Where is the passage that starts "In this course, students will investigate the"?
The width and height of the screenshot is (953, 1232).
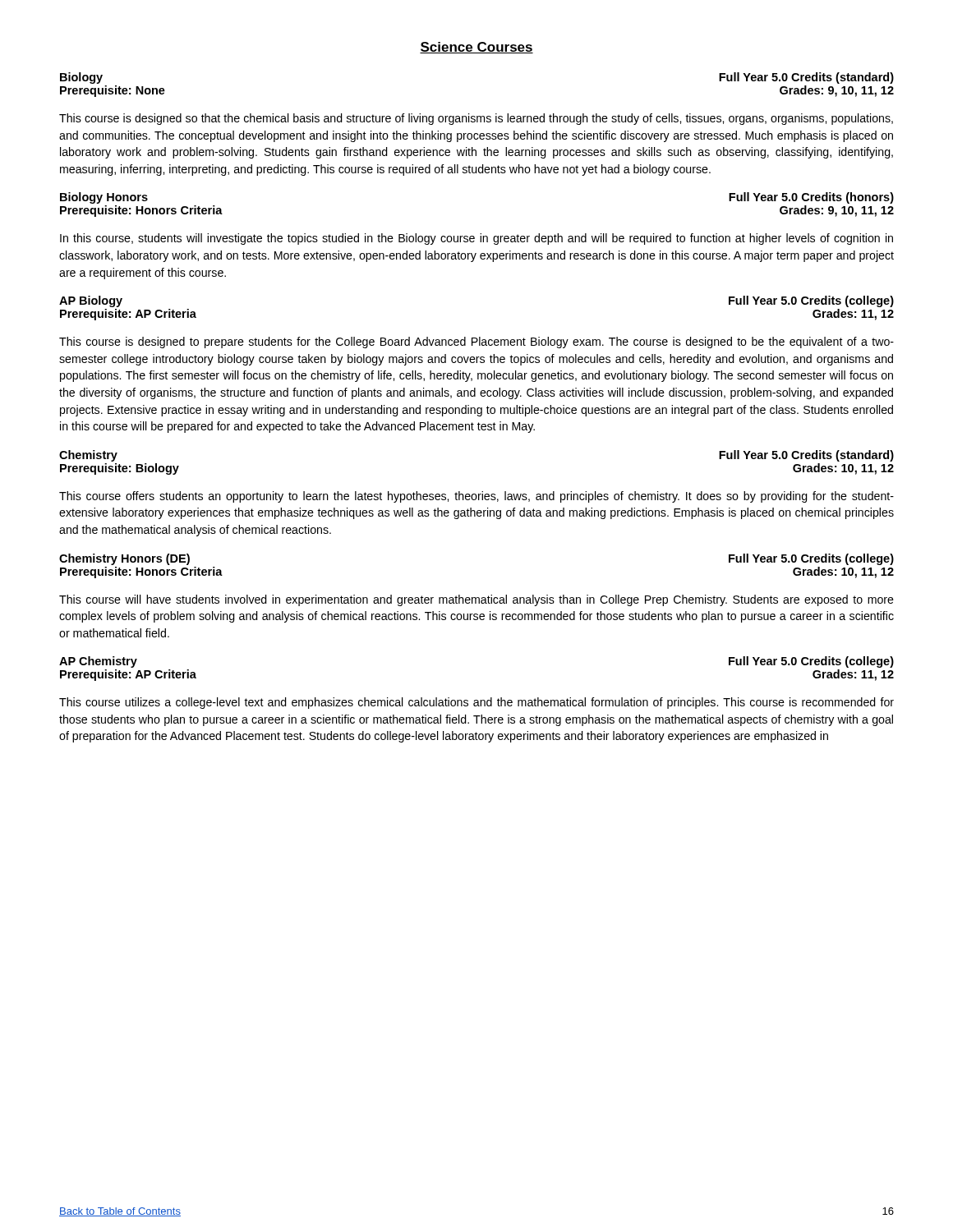(x=476, y=255)
